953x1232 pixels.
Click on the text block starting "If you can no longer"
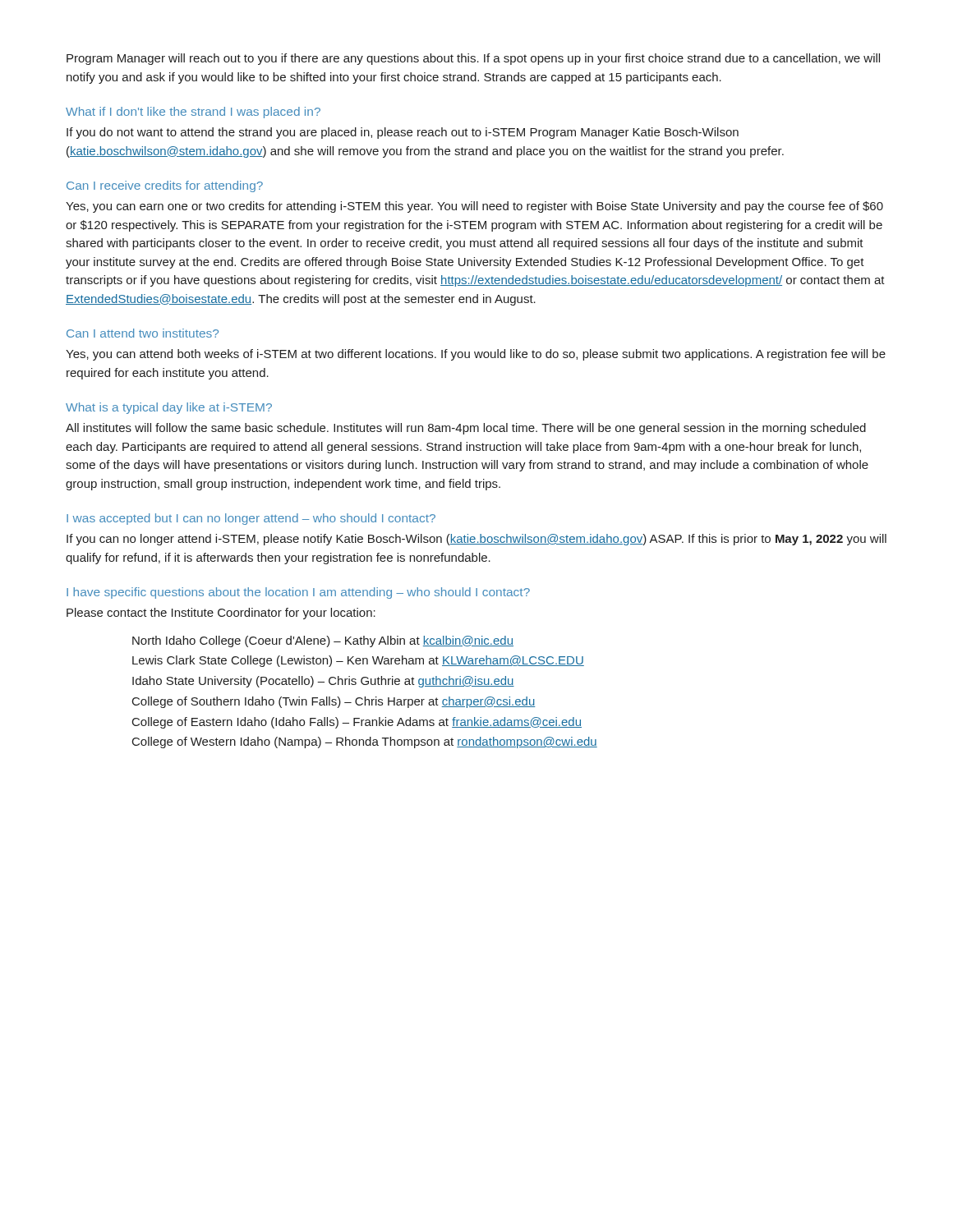point(476,548)
